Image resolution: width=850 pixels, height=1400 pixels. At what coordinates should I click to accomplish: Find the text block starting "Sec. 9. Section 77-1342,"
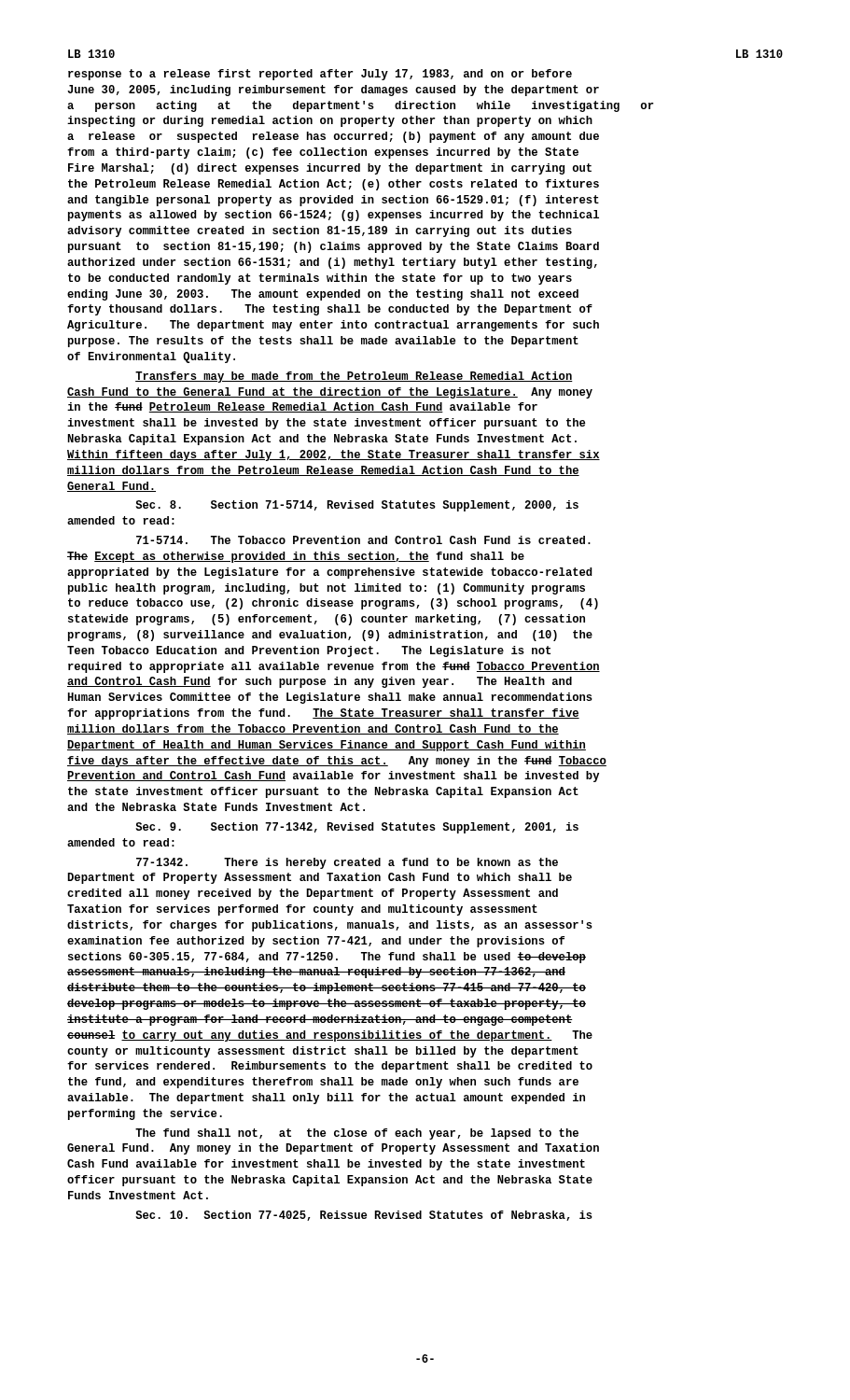point(323,836)
